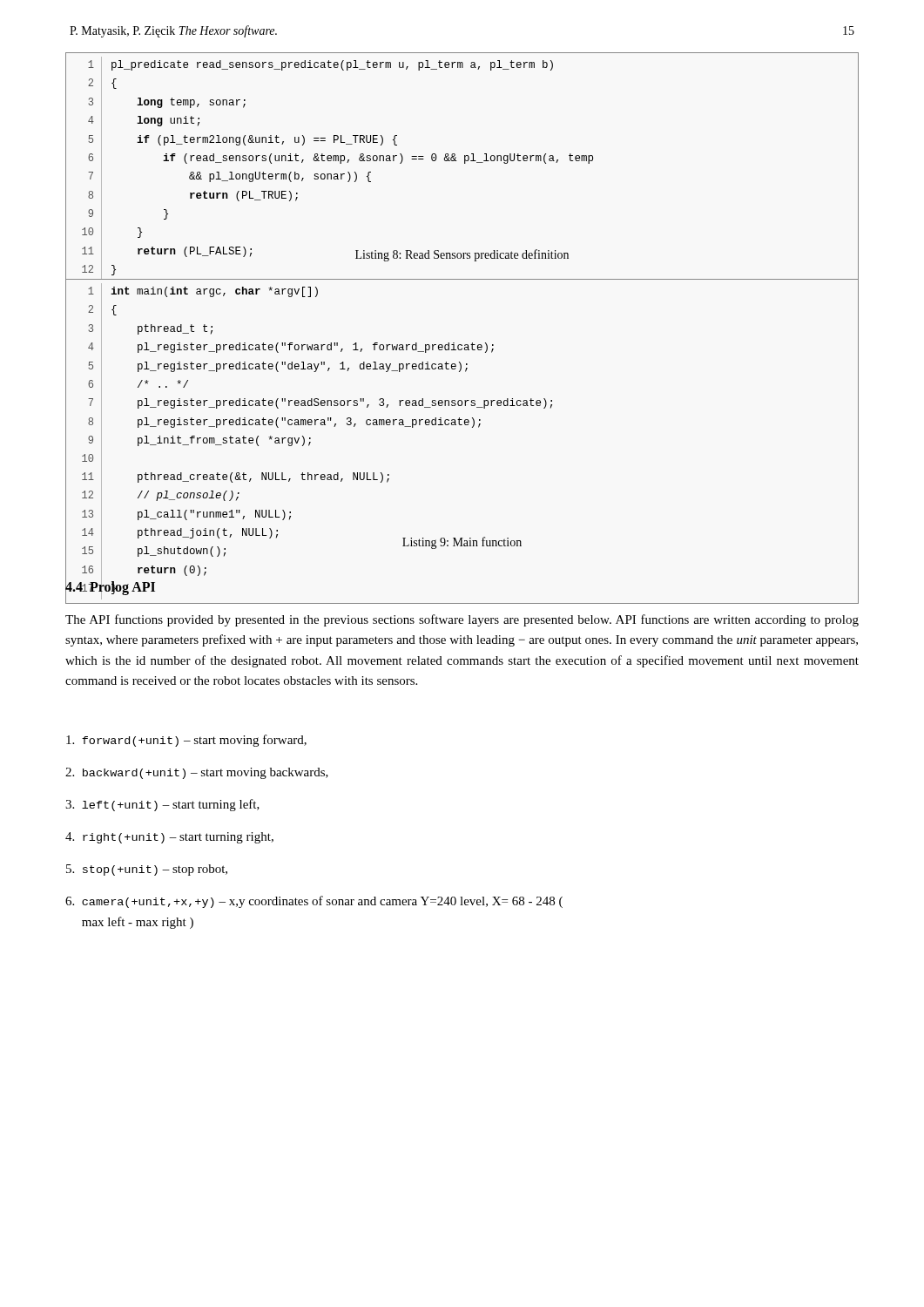Locate the region starting "5. stop(+unit) – stop robot,"
This screenshot has height=1307, width=924.
tap(147, 869)
